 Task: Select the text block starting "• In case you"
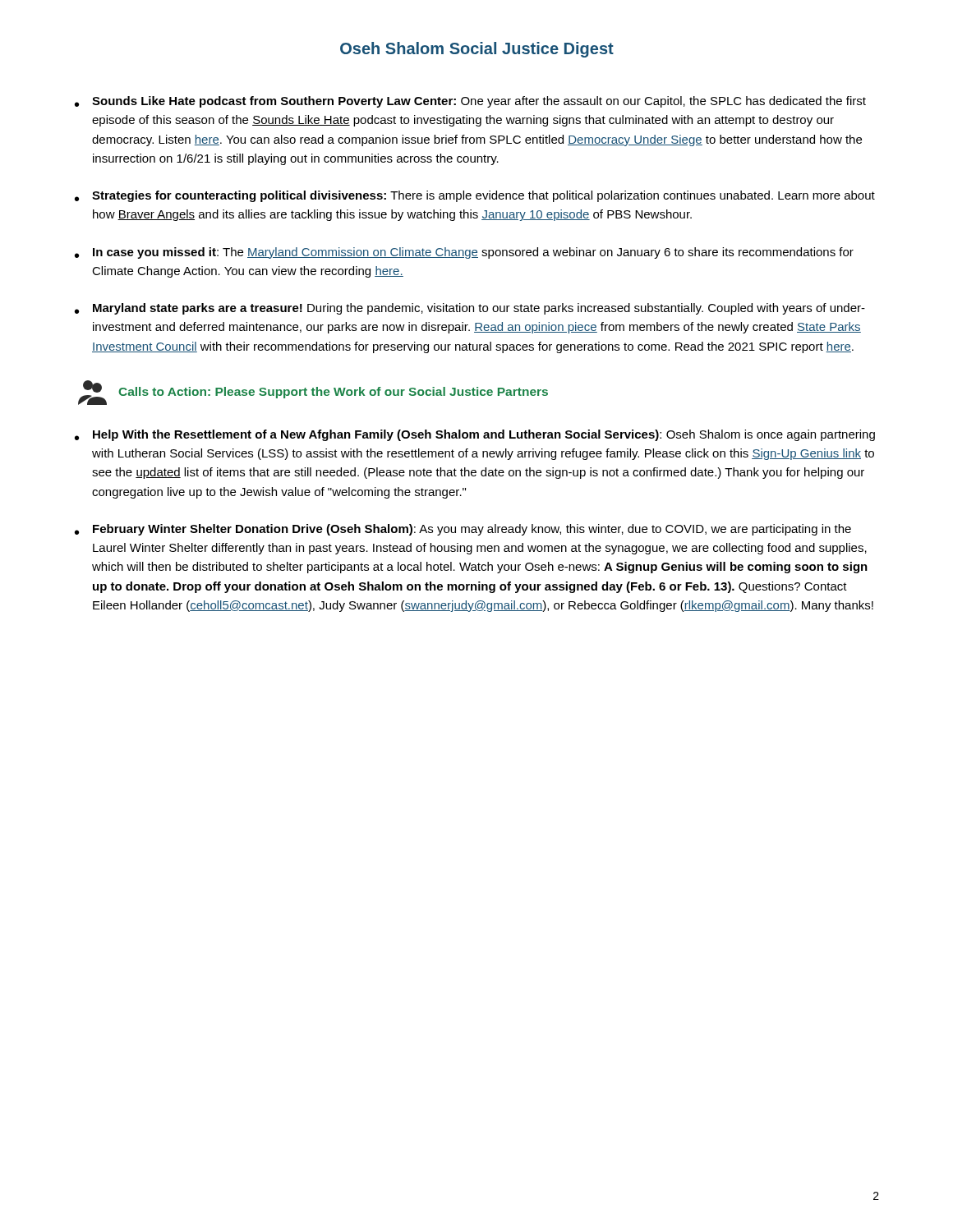coord(476,261)
